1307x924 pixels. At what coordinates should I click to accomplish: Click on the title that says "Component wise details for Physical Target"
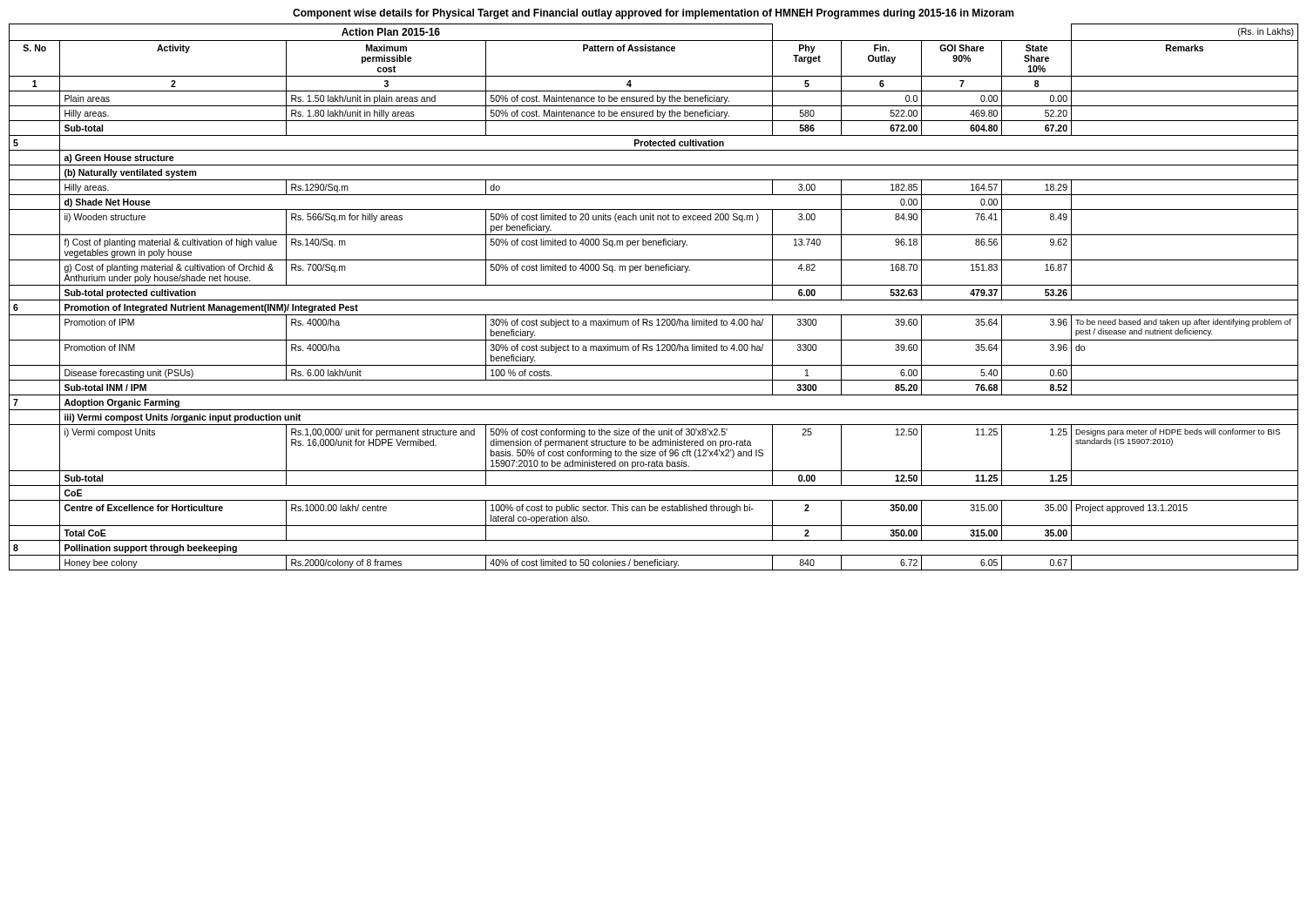pyautogui.click(x=654, y=13)
